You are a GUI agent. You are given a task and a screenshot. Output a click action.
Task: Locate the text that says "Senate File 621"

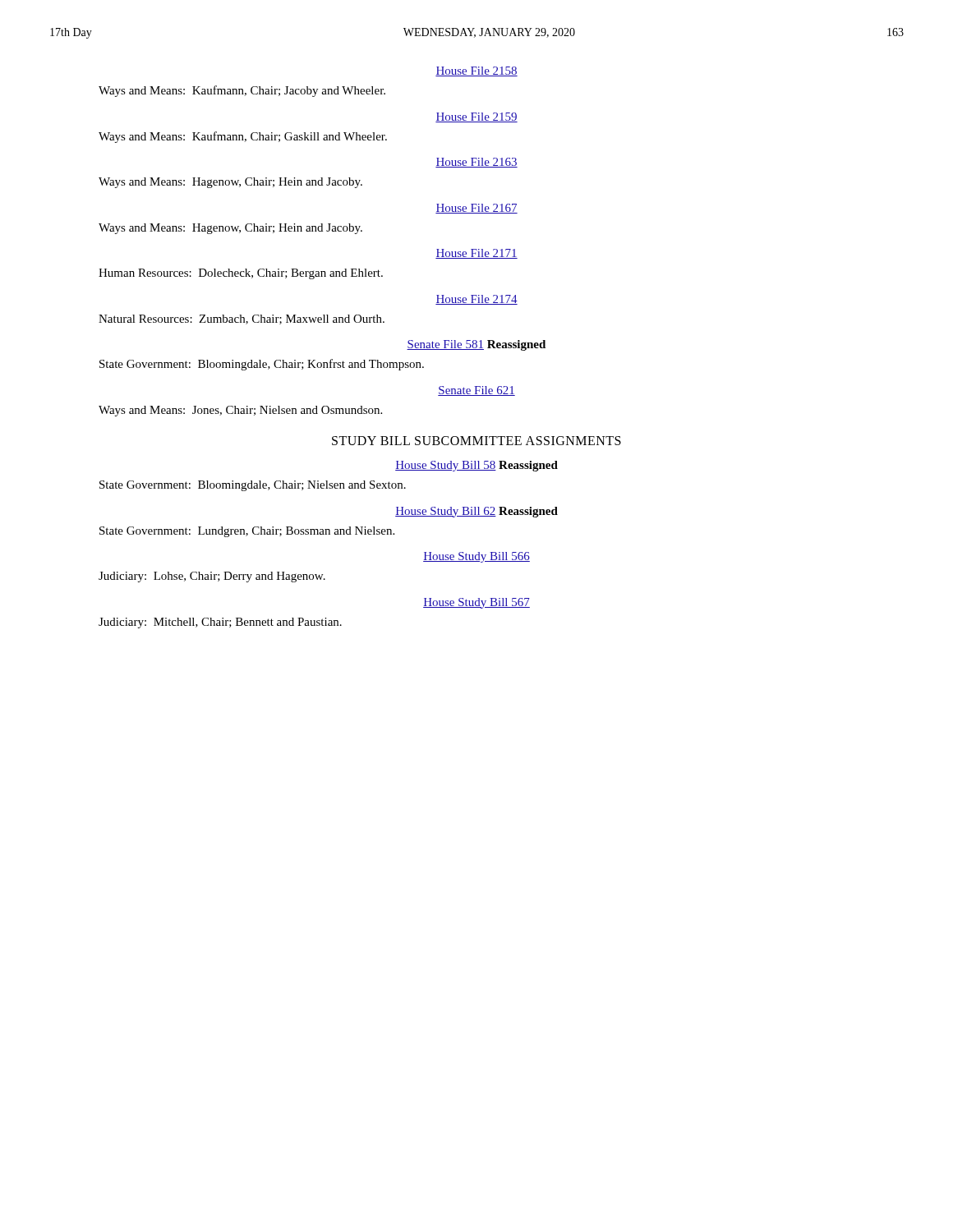click(476, 390)
